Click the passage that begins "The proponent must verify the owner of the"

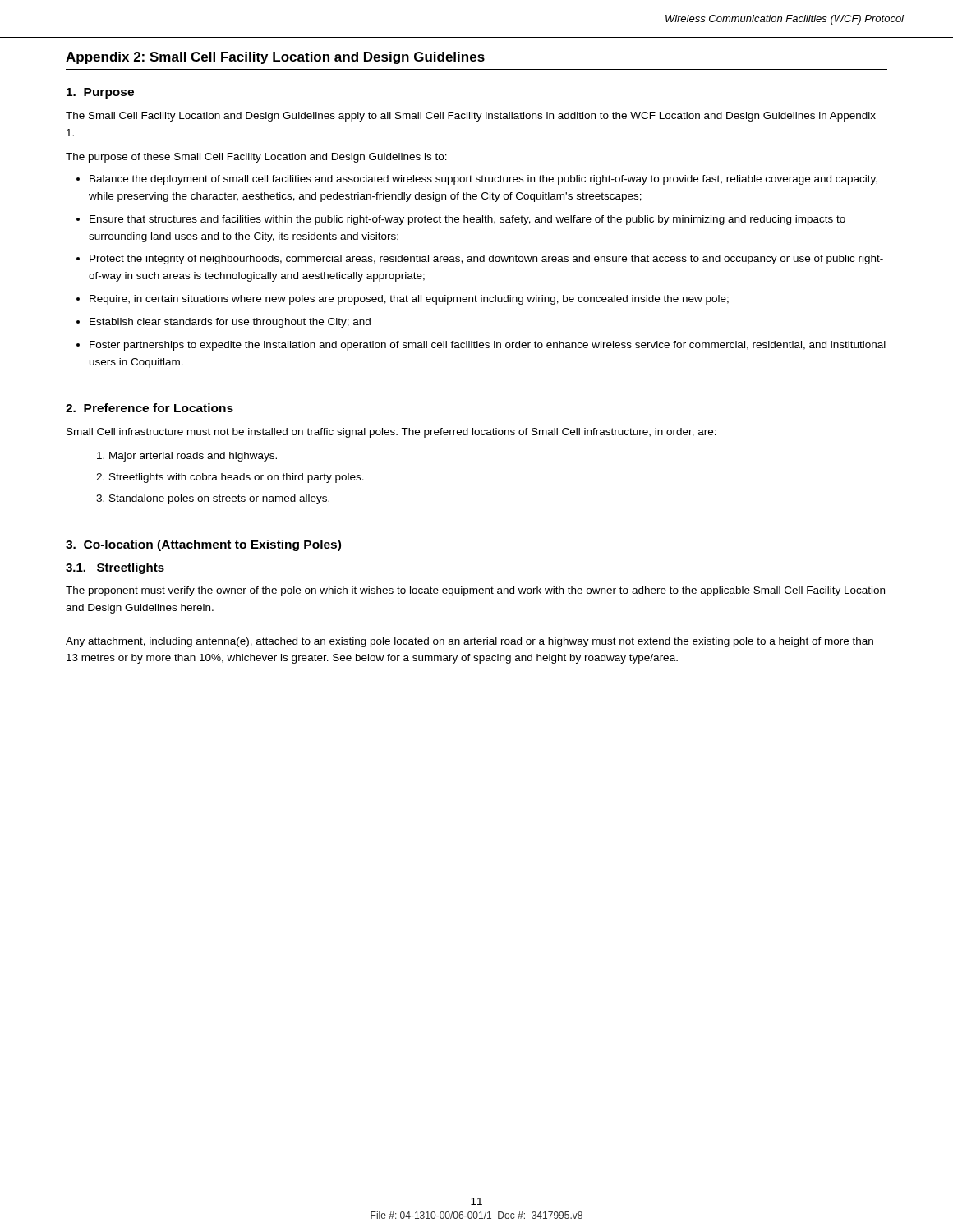tap(476, 598)
